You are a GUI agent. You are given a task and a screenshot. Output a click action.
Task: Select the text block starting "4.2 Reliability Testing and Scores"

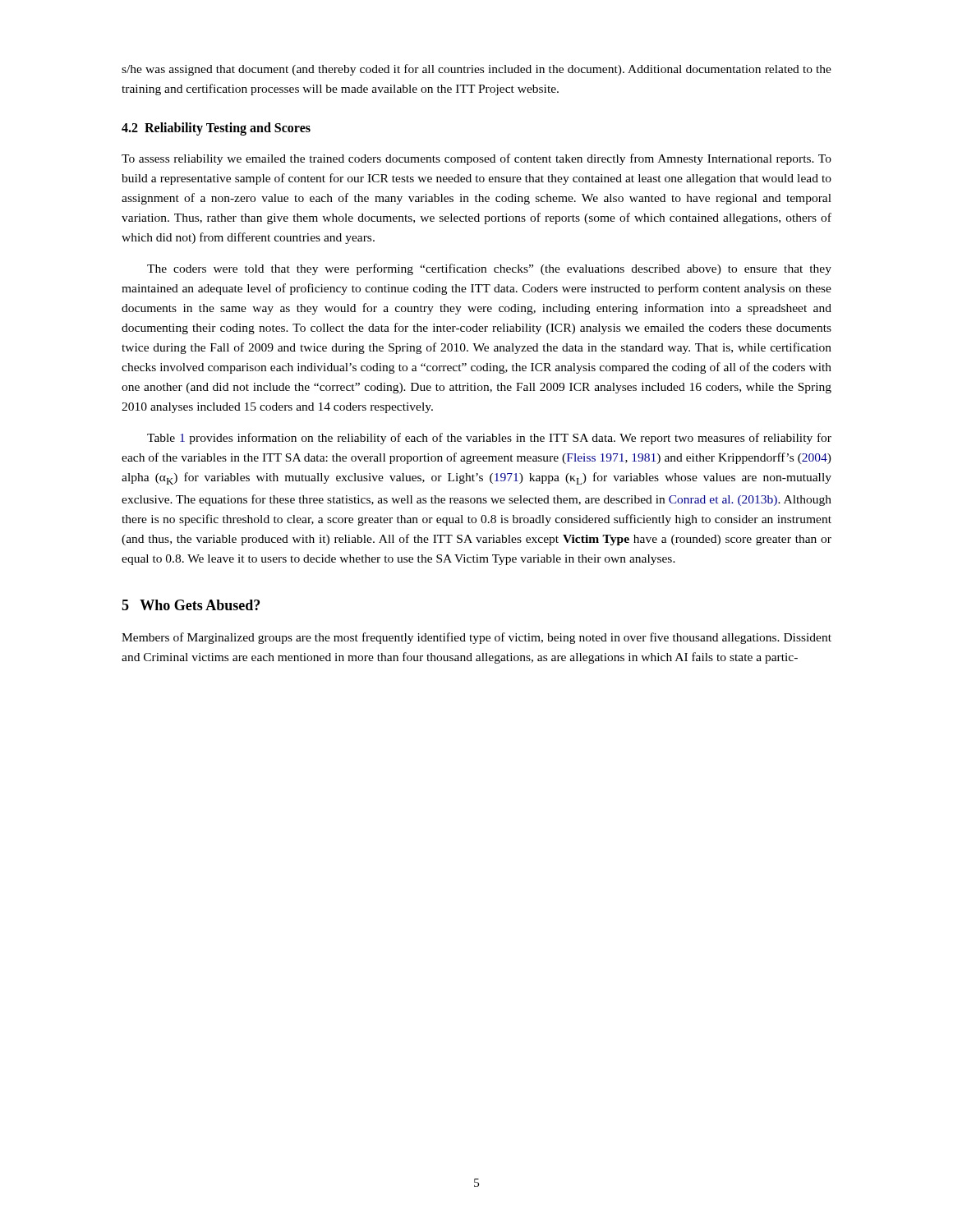tap(216, 128)
